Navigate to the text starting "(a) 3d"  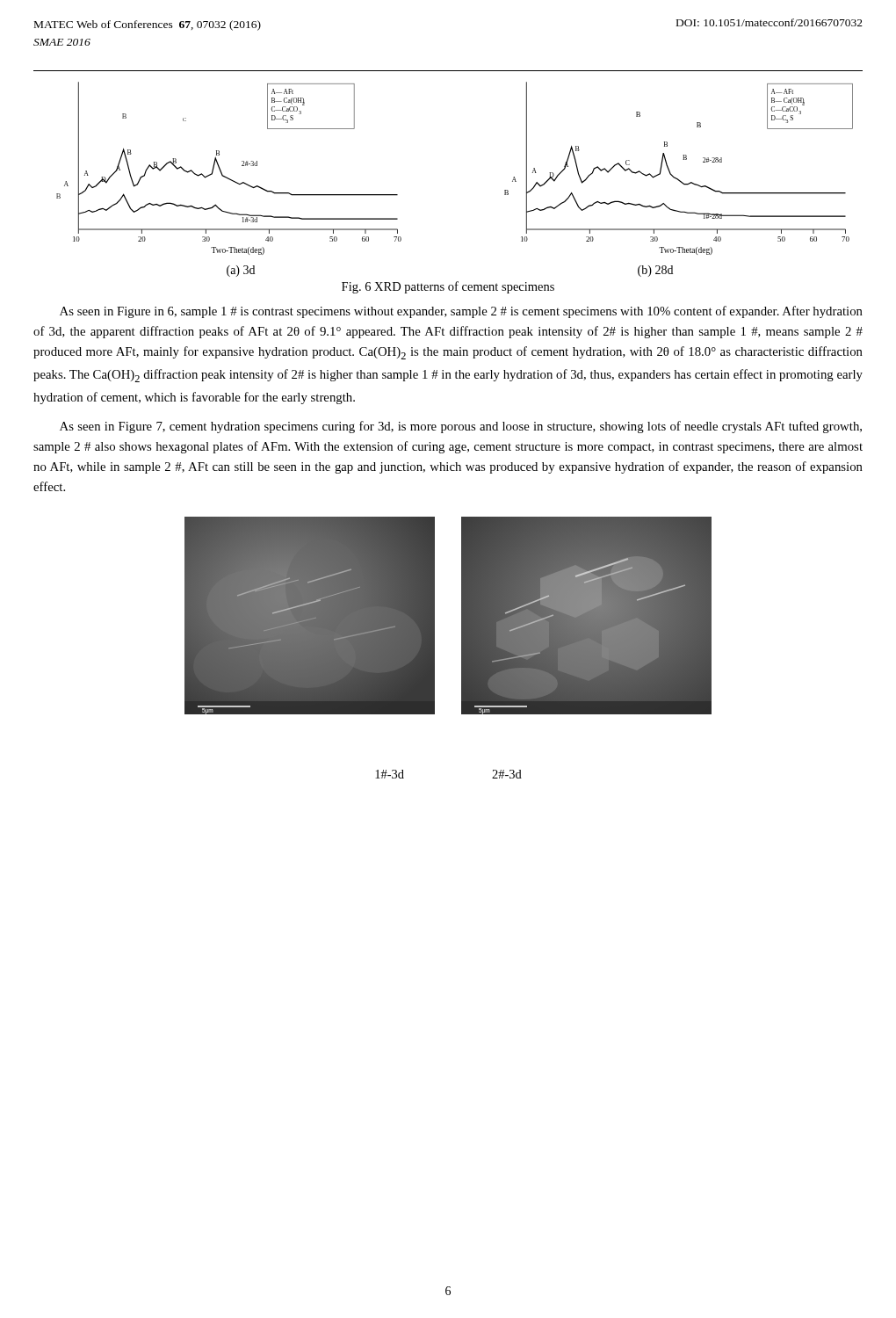tap(241, 270)
